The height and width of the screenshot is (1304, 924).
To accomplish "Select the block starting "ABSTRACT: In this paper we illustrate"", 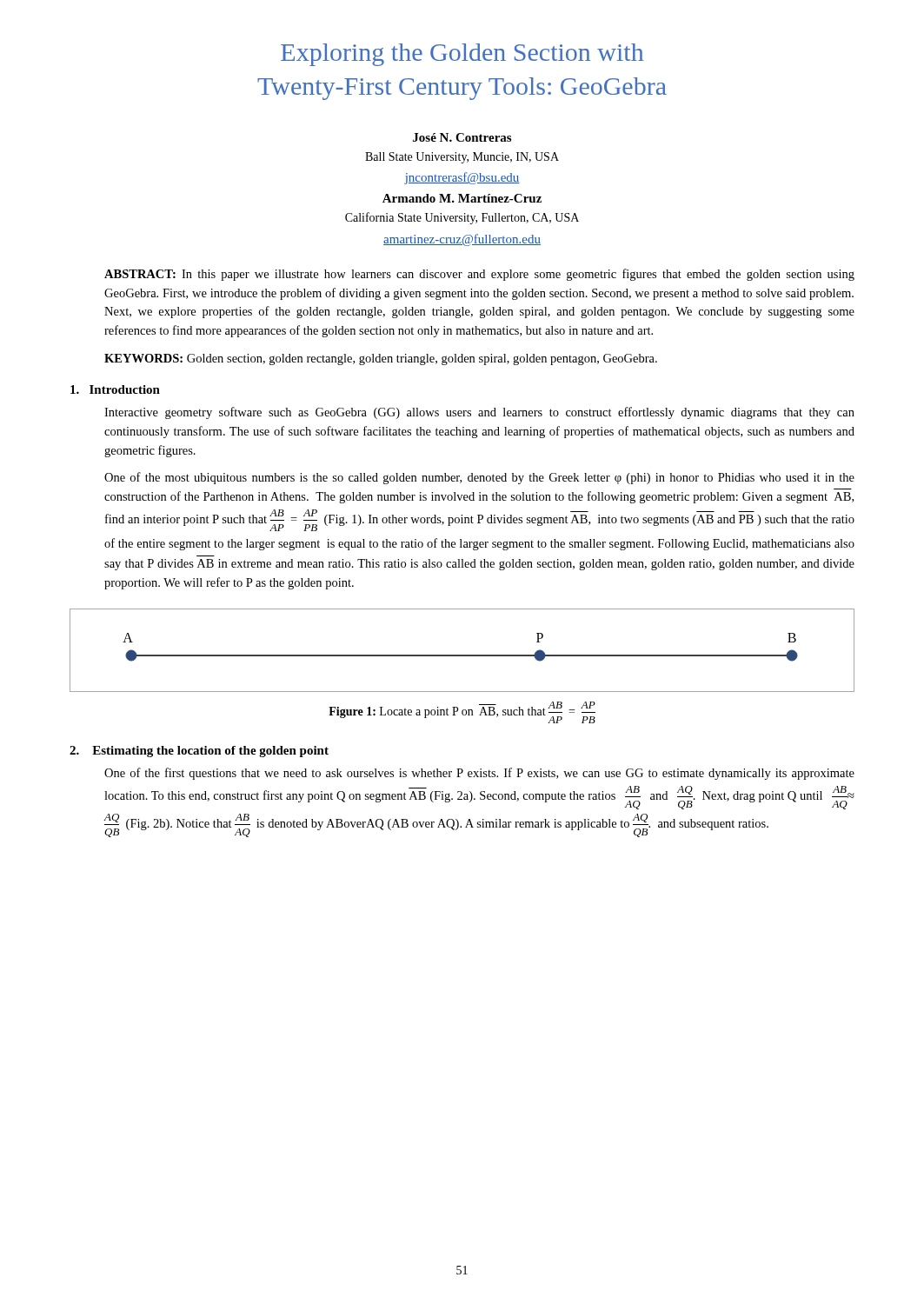I will click(x=479, y=317).
